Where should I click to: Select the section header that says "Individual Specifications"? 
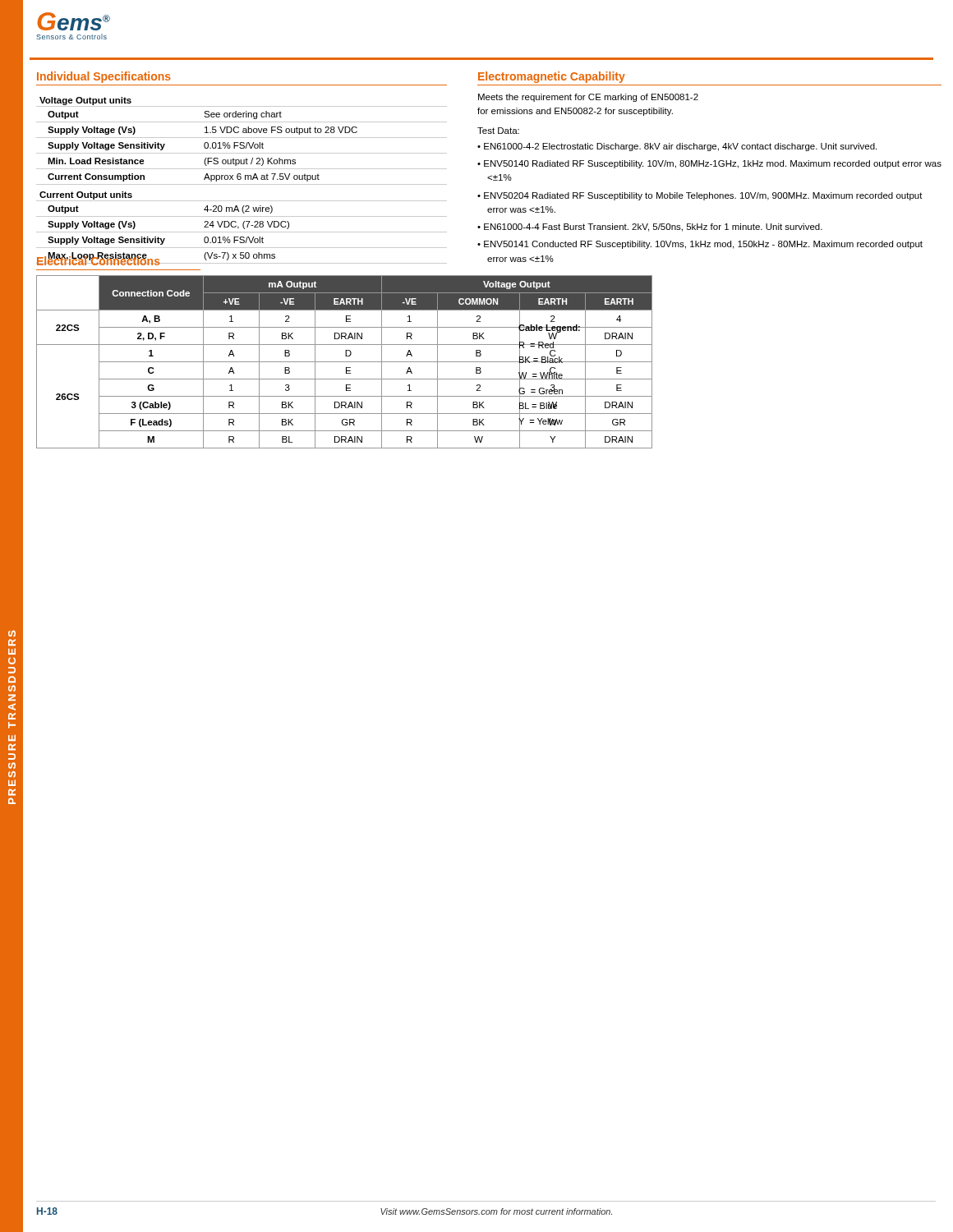104,76
